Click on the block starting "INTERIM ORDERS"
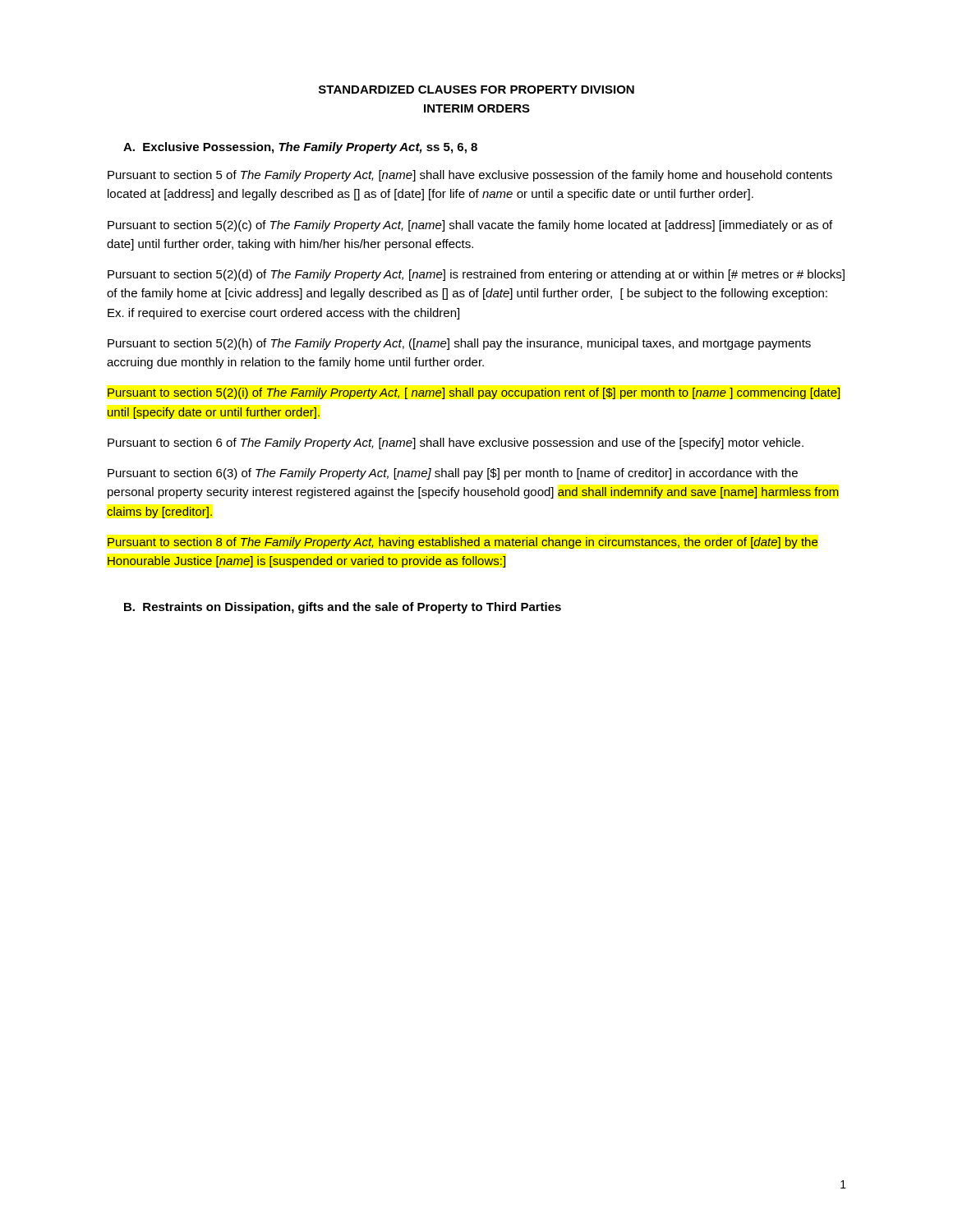This screenshot has height=1232, width=953. (476, 108)
